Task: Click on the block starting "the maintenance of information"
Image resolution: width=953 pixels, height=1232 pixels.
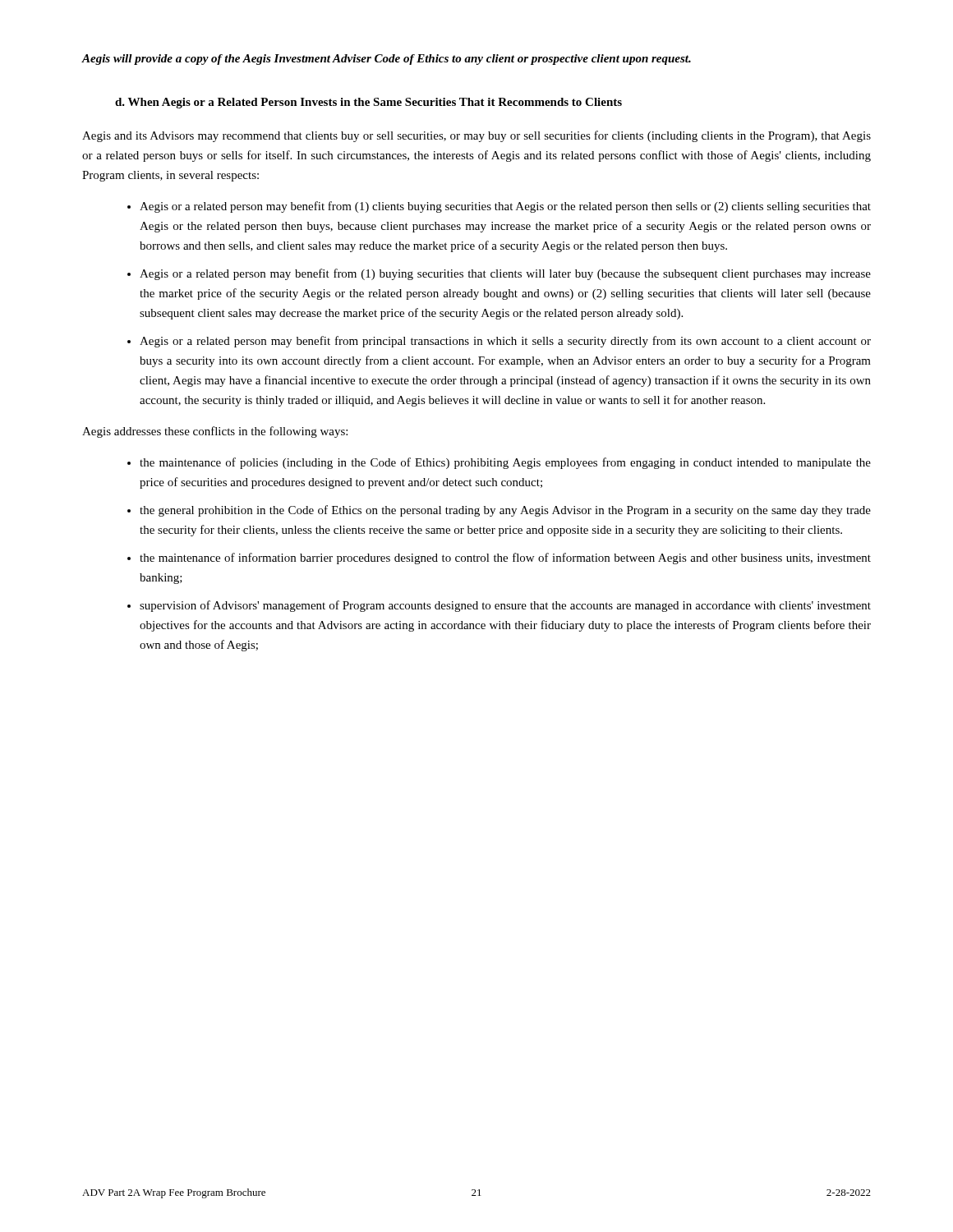Action: [x=505, y=568]
